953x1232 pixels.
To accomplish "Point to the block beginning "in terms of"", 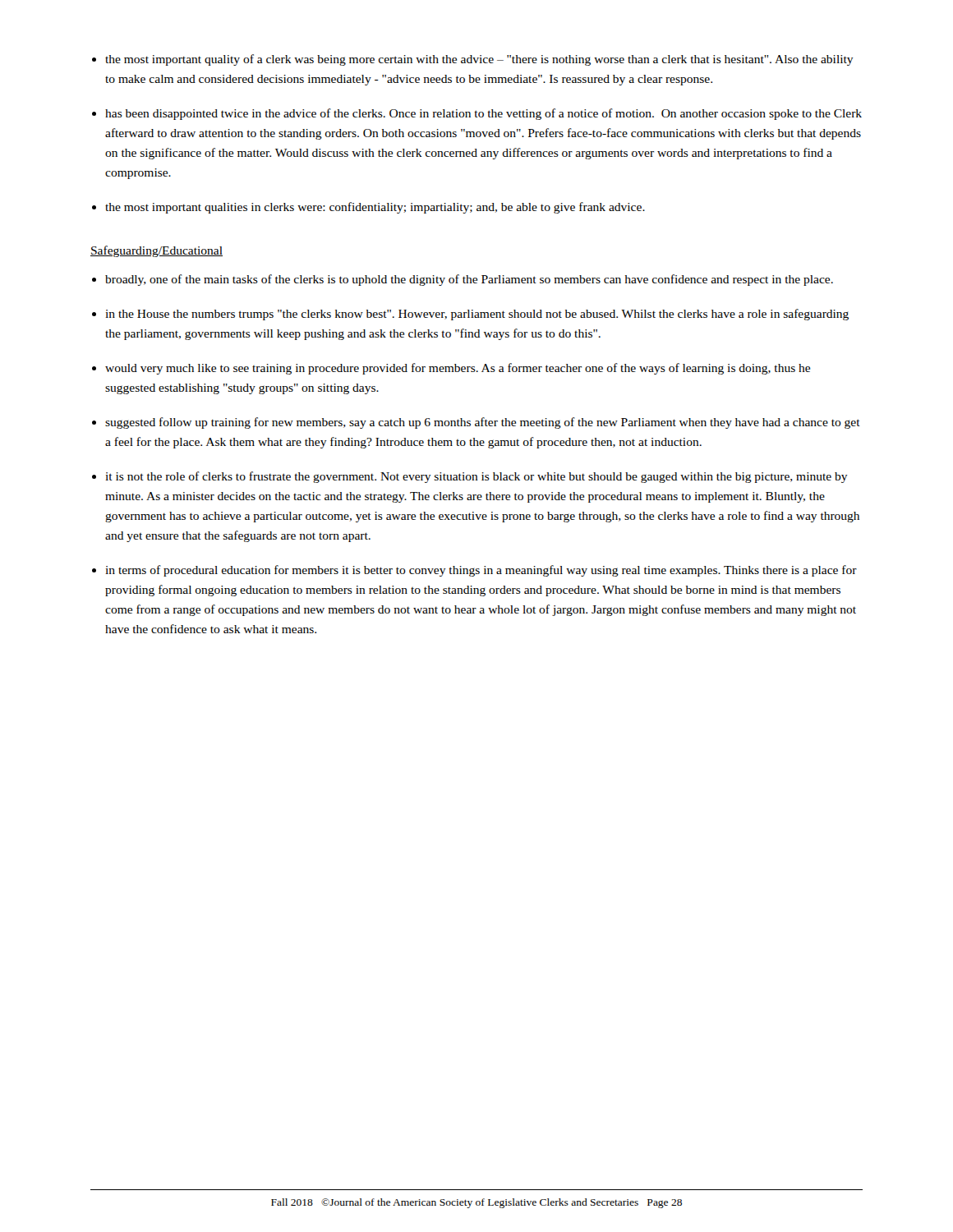I will (484, 600).
